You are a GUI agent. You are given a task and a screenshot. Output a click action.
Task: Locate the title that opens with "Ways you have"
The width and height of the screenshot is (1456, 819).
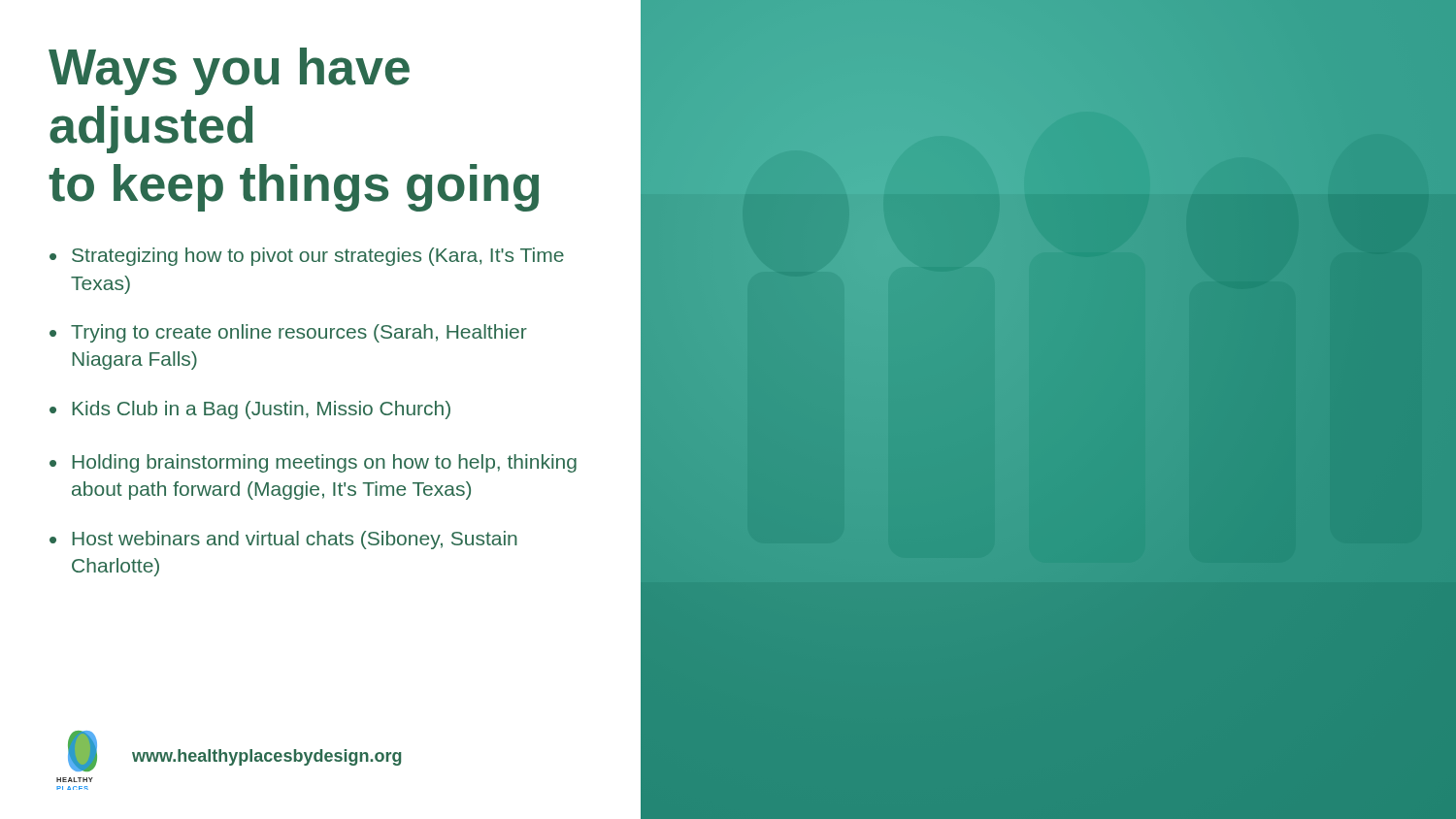pos(229,71)
